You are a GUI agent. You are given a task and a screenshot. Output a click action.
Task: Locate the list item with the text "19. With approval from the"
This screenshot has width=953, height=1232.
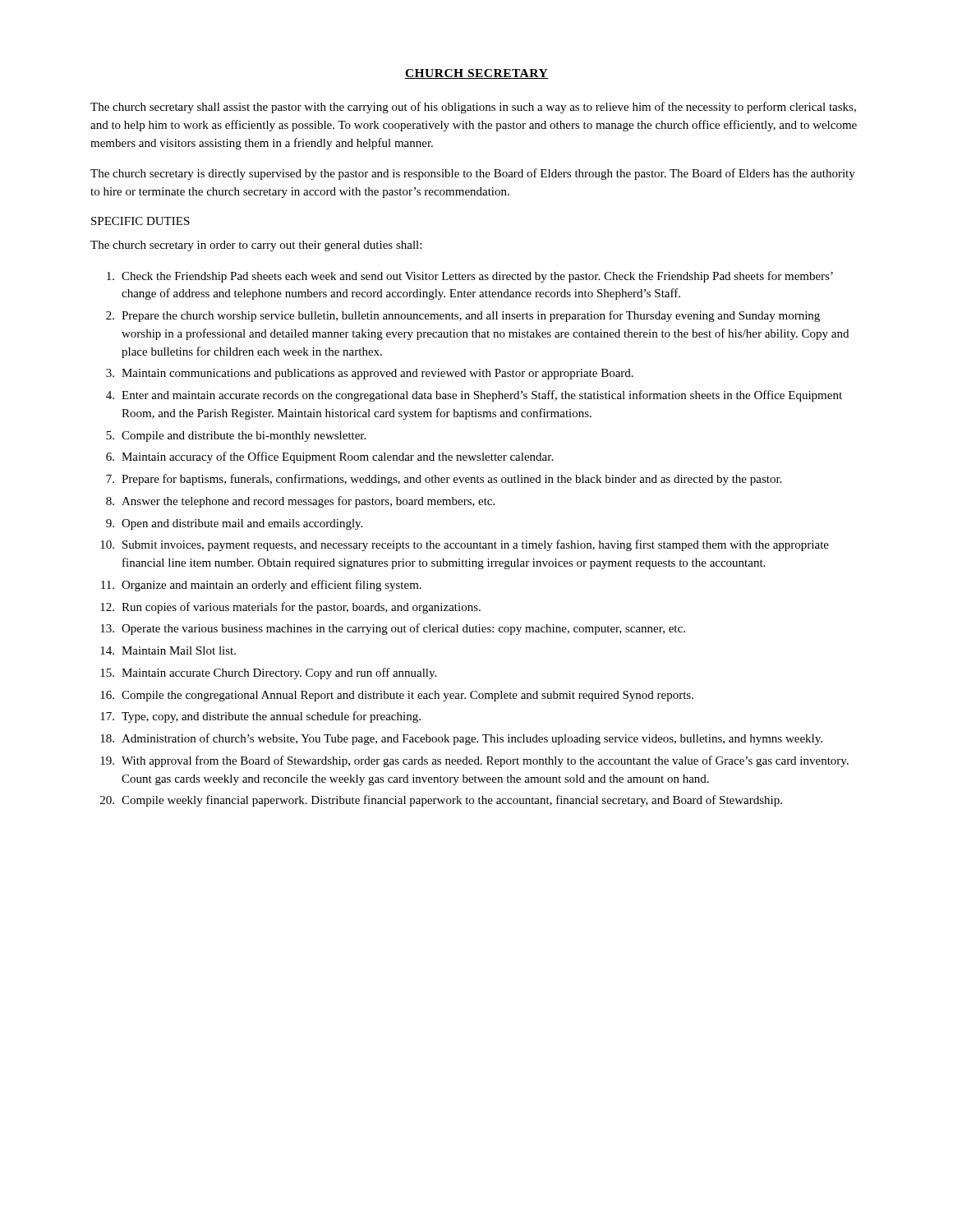tap(476, 770)
